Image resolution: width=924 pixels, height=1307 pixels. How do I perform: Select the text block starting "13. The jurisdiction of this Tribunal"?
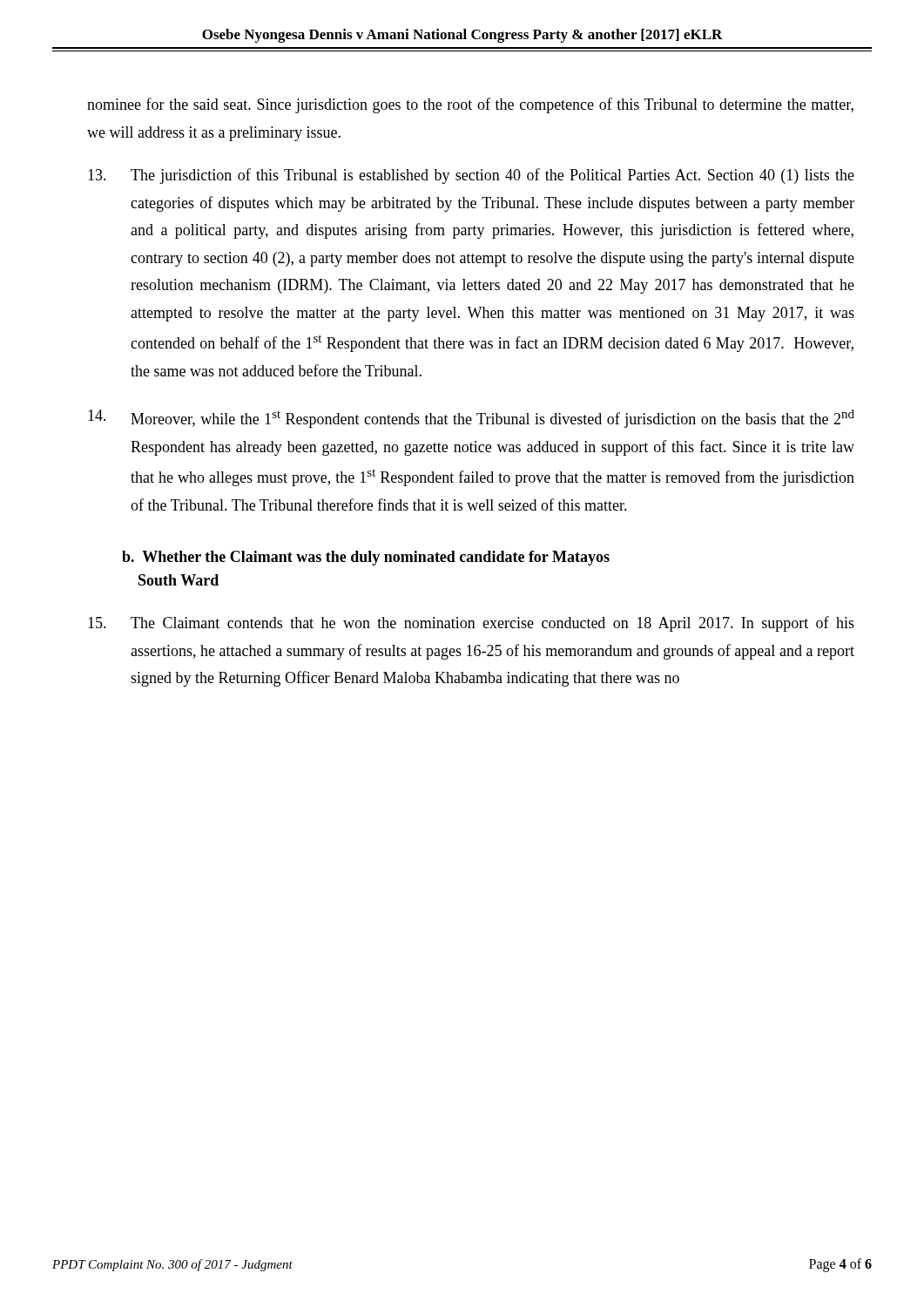[x=471, y=274]
